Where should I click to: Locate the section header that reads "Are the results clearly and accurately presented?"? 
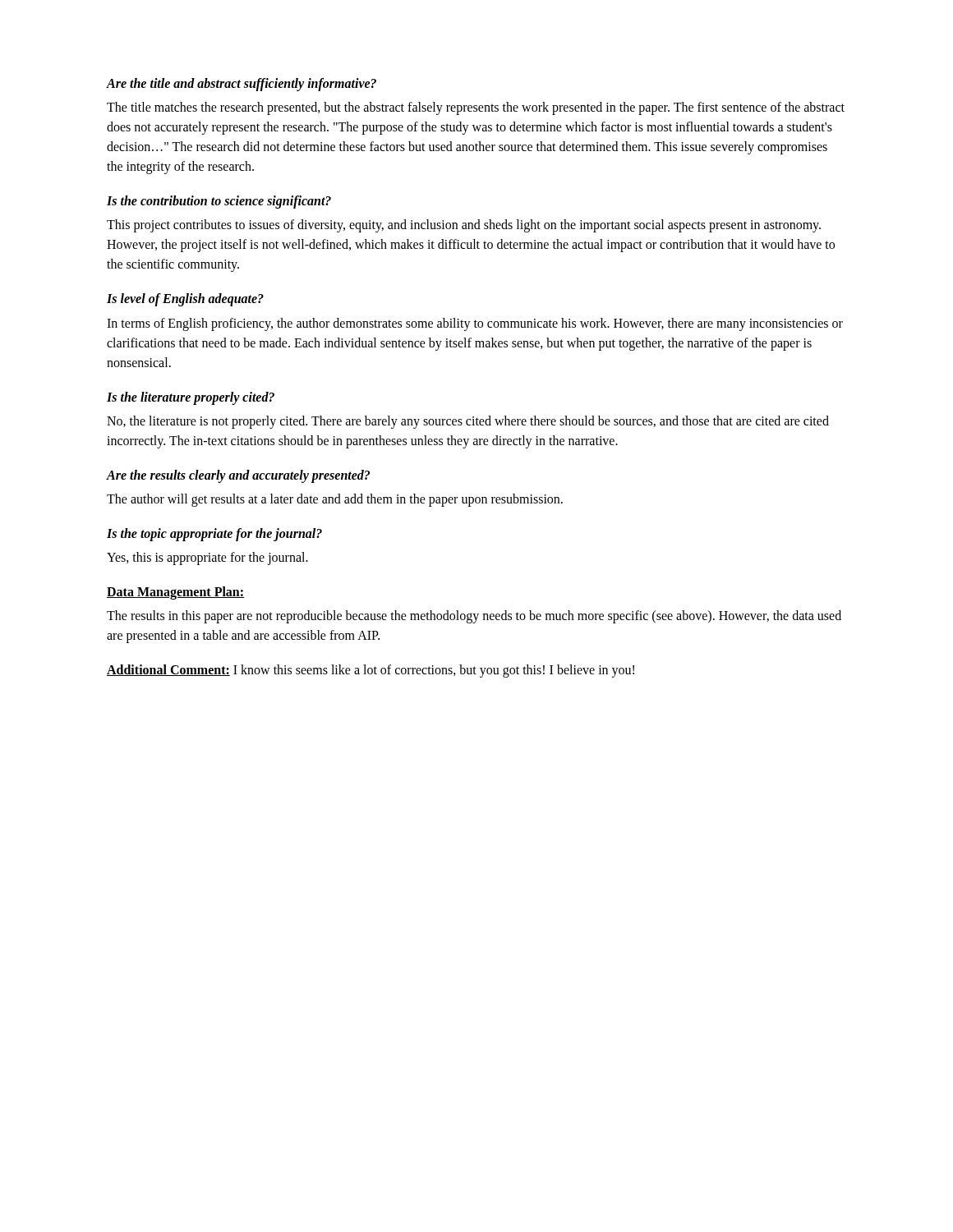pyautogui.click(x=239, y=475)
